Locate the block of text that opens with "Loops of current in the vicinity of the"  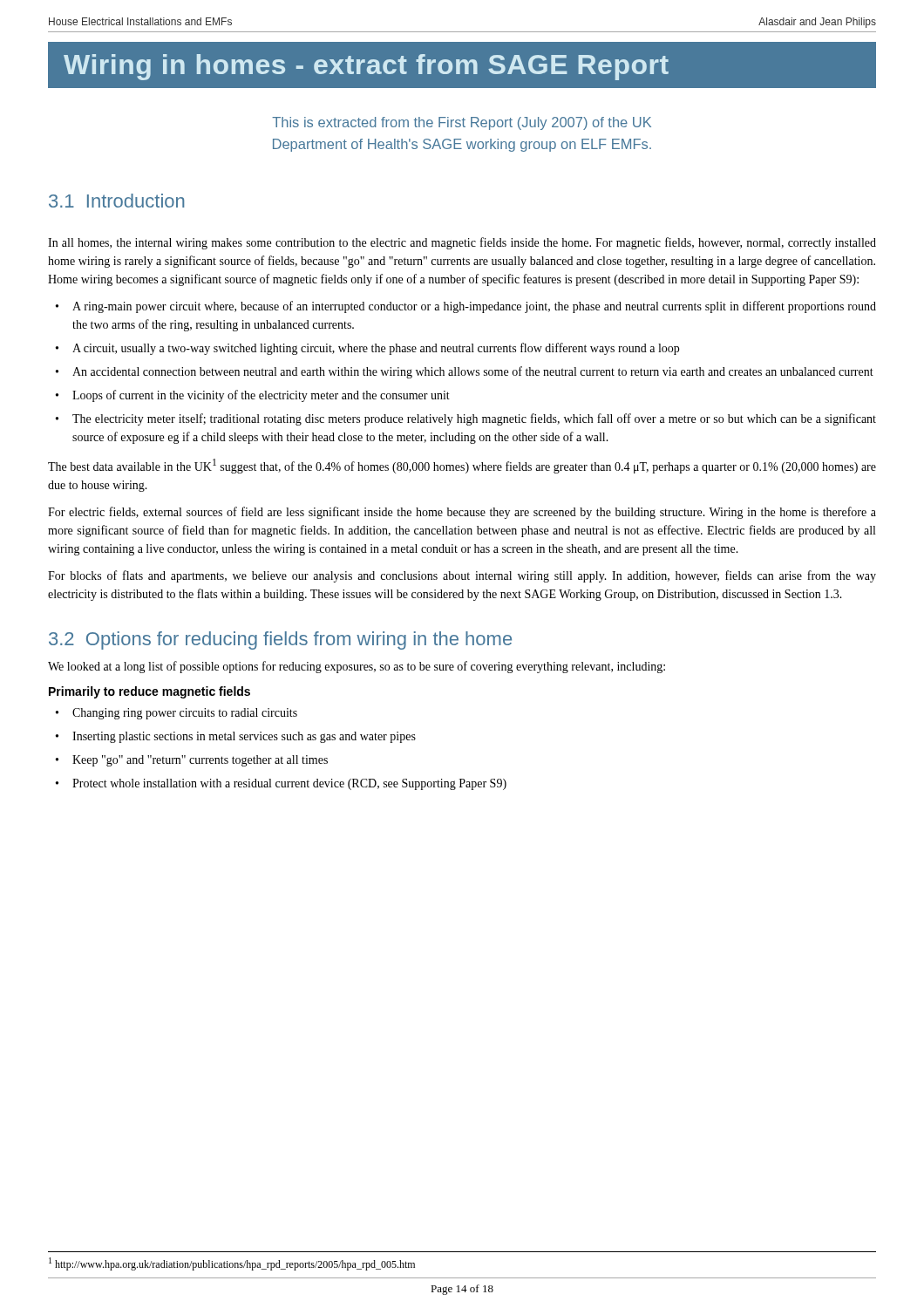click(261, 395)
